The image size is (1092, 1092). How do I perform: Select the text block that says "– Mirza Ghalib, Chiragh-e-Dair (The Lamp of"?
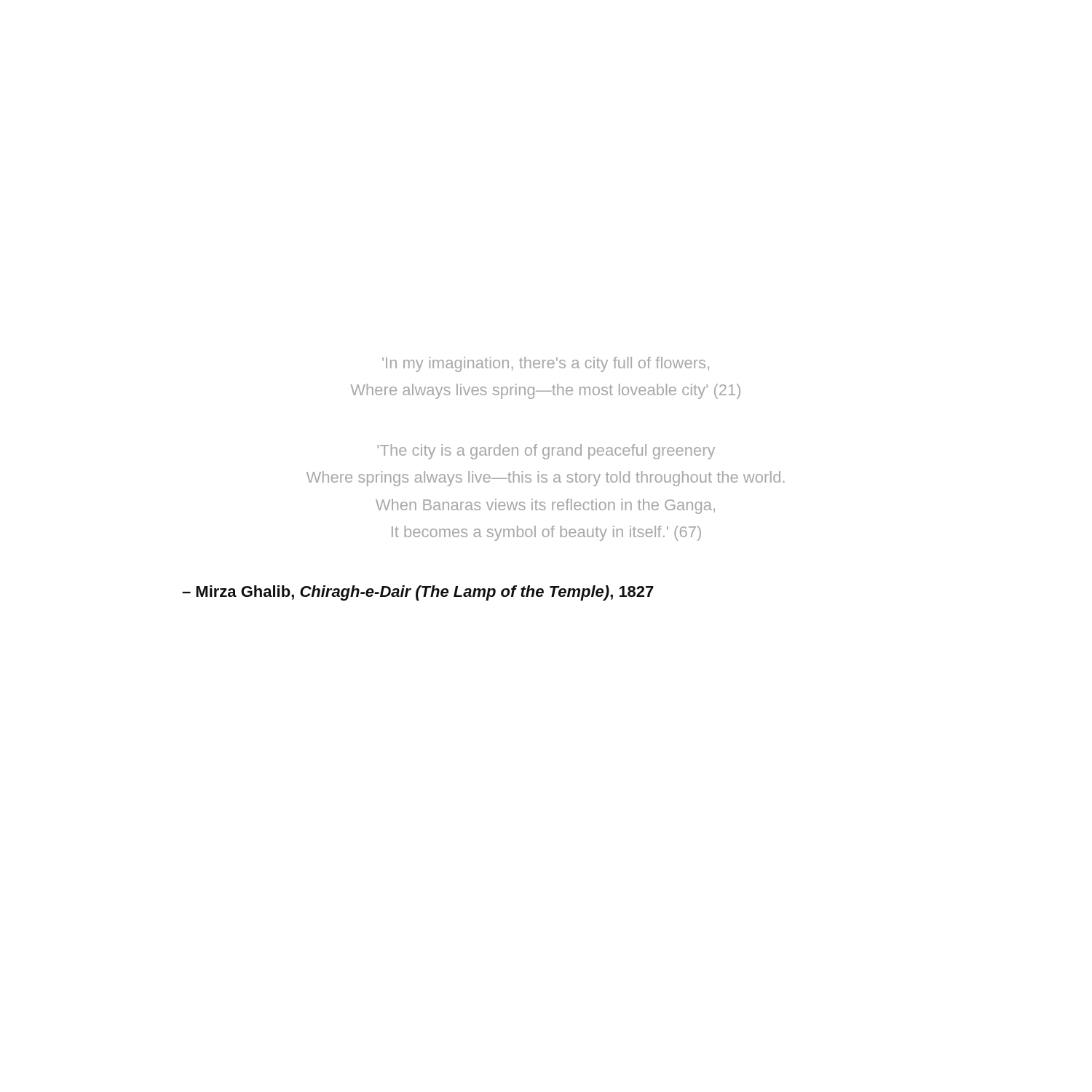pos(418,591)
